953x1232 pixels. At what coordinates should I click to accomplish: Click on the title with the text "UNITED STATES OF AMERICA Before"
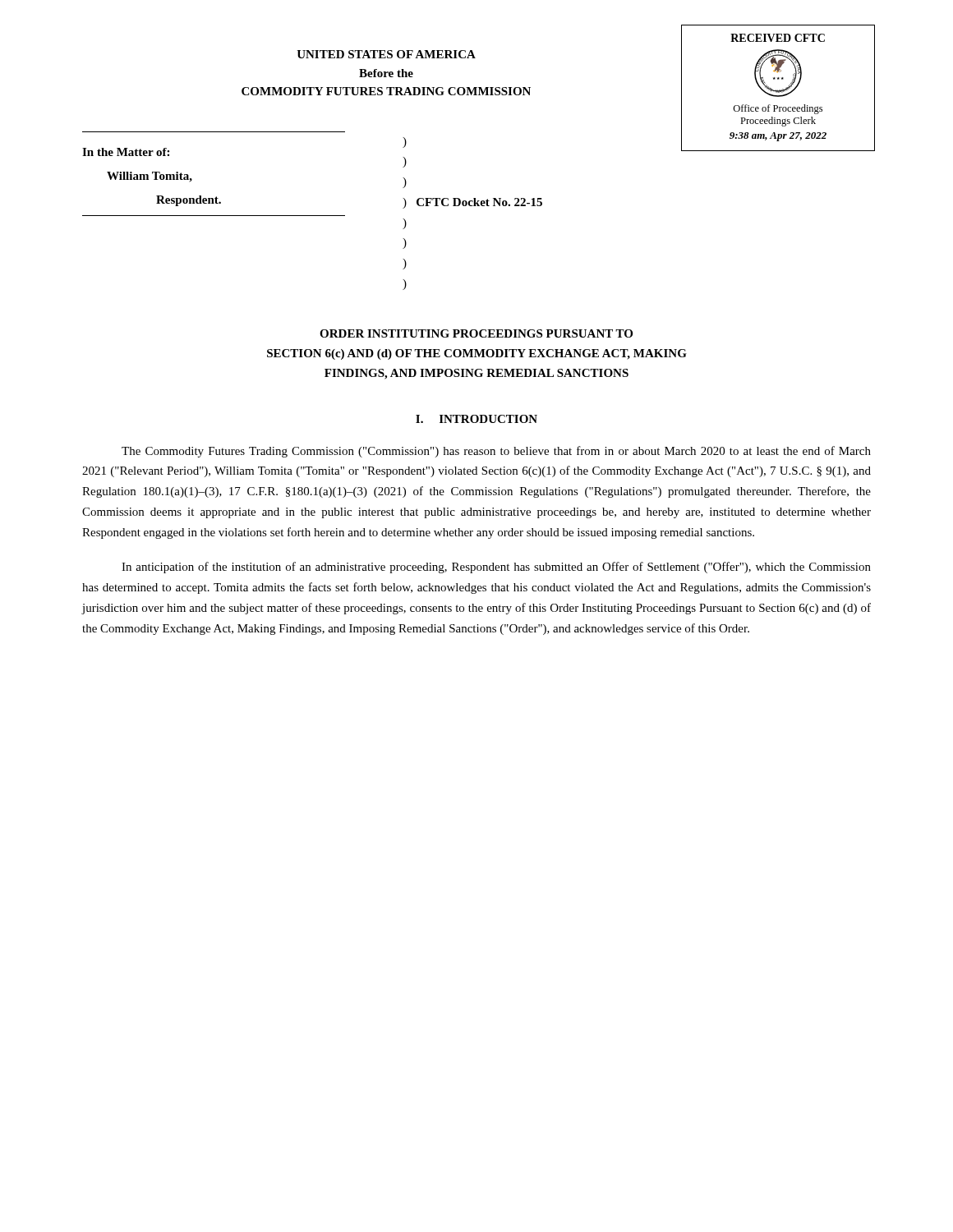[386, 73]
